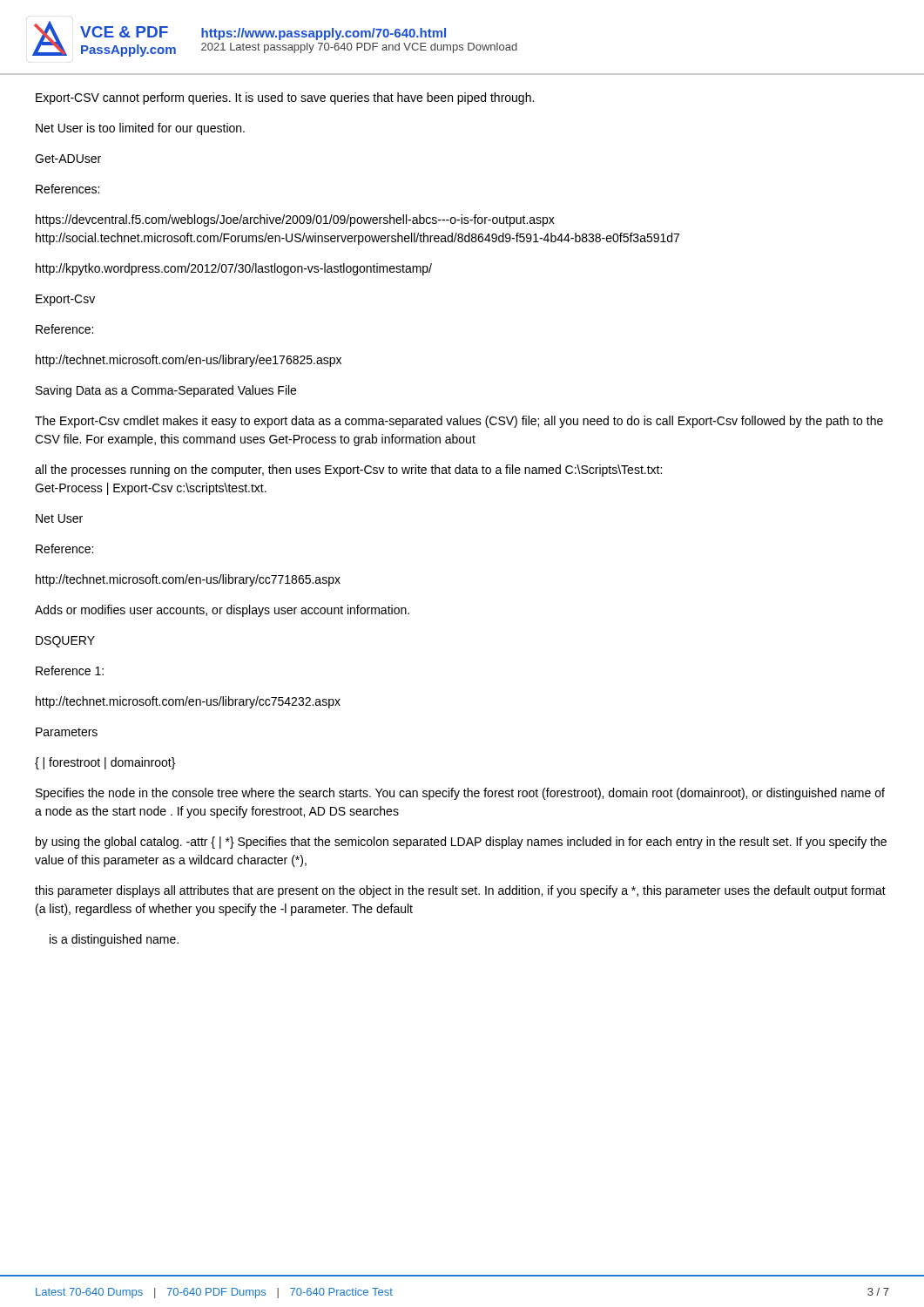This screenshot has height=1307, width=924.
Task: Locate the block of text that opens with "by using the"
Action: pyautogui.click(x=461, y=851)
